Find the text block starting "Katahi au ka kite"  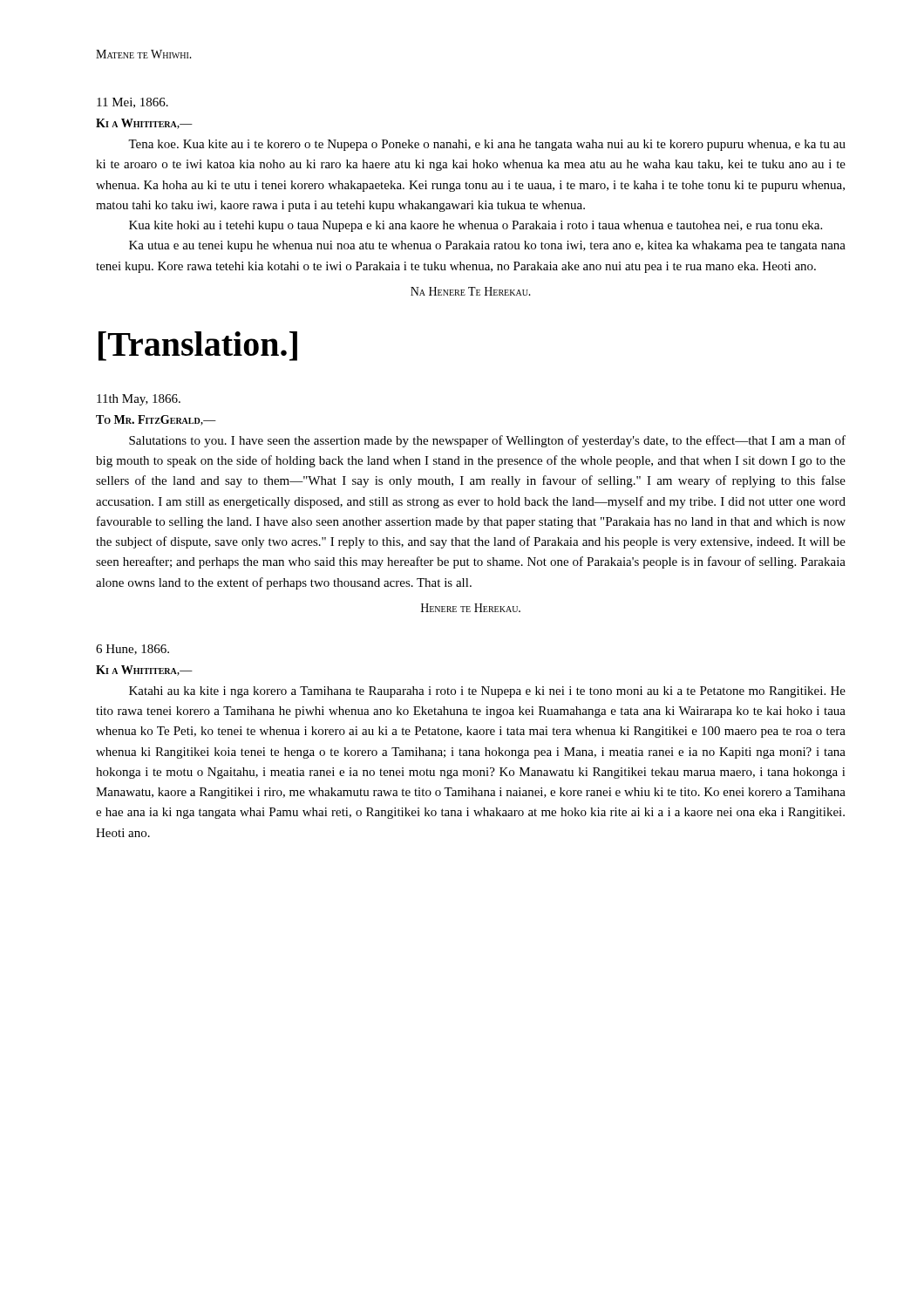point(471,762)
